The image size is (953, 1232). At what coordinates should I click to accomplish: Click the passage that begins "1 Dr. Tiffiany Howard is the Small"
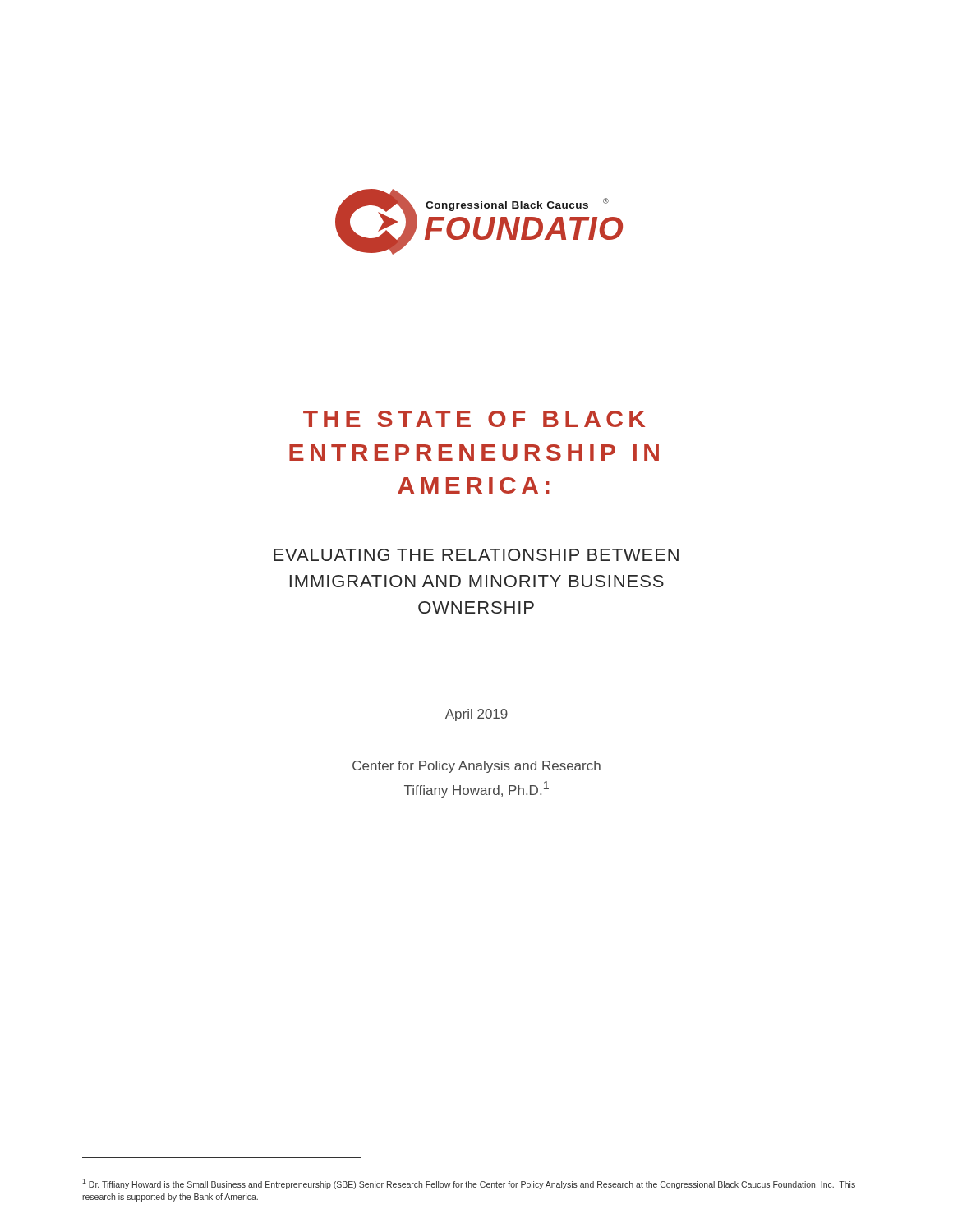click(476, 1190)
